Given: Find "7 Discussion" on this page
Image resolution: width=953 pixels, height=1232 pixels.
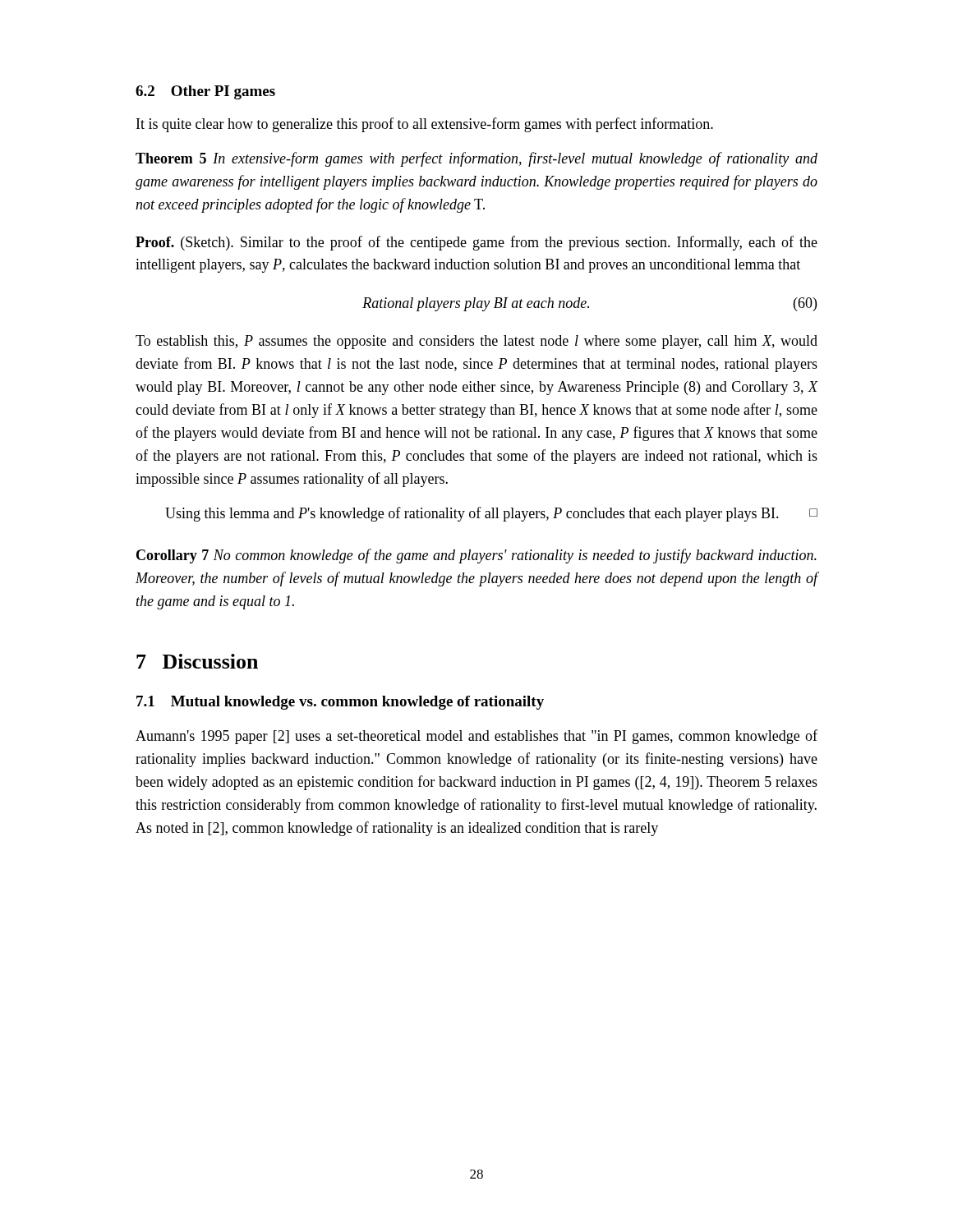Looking at the screenshot, I should tap(197, 662).
